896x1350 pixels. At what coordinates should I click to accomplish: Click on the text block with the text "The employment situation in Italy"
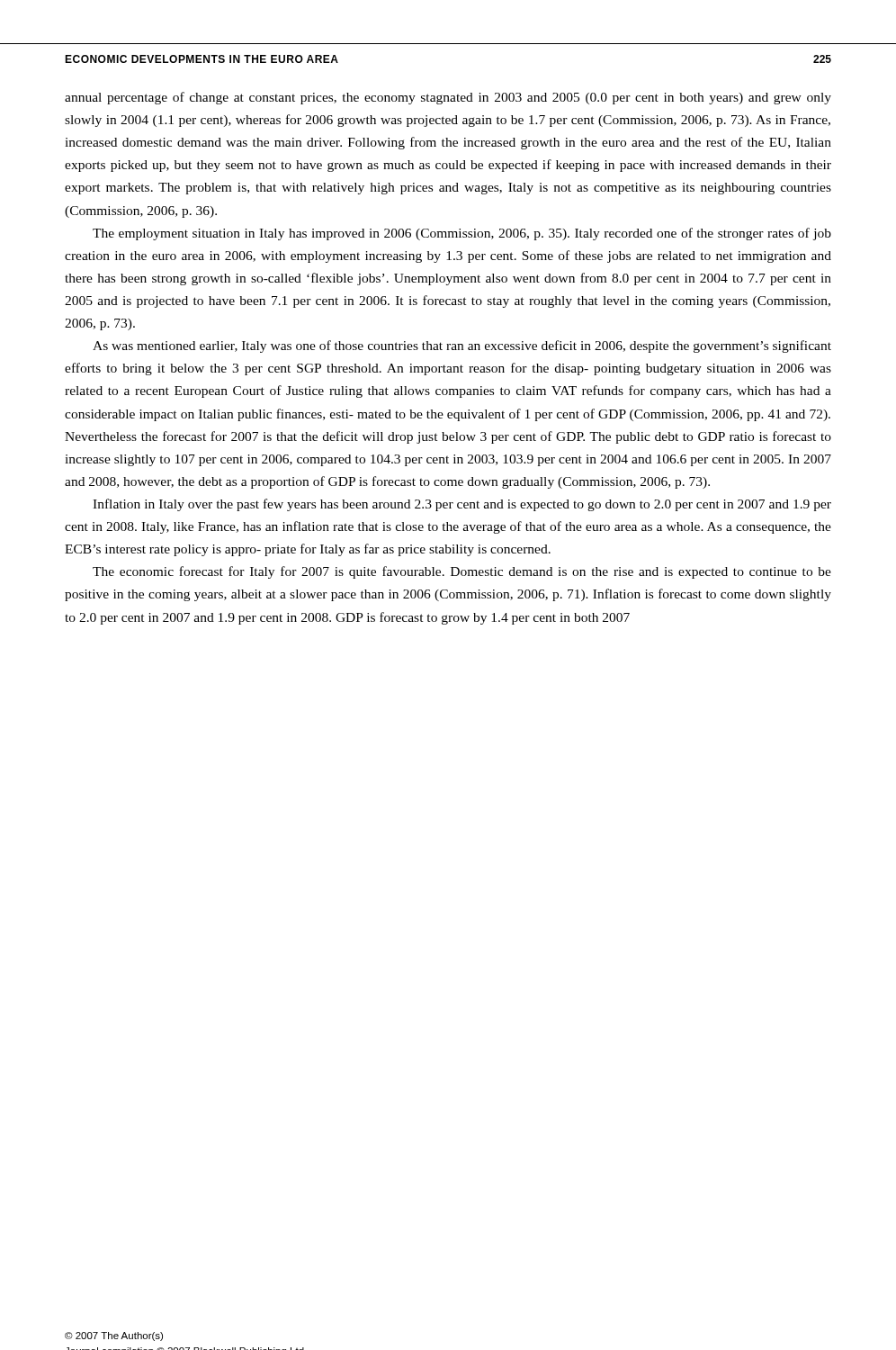(448, 278)
